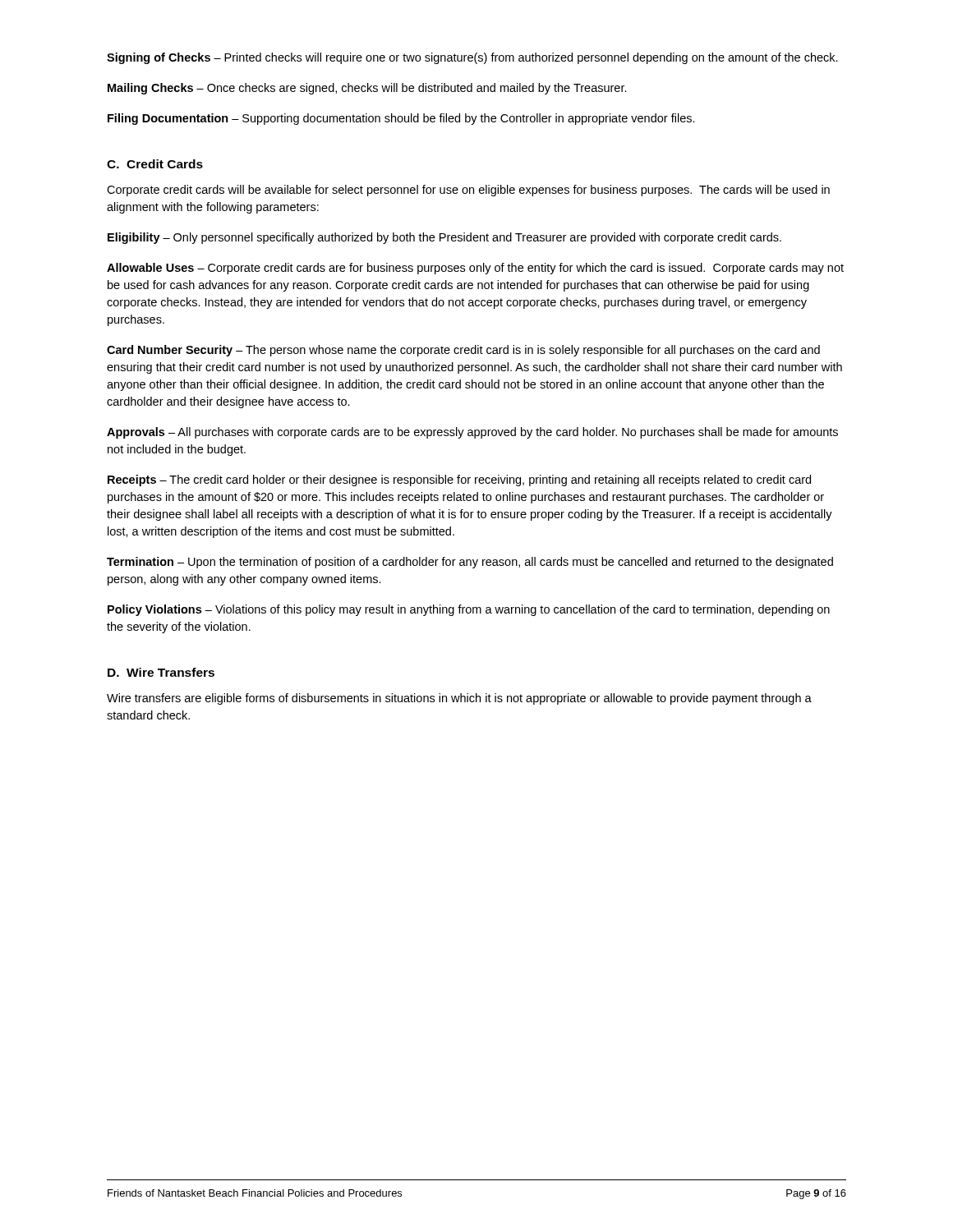Select the text block containing "Signing of Checks – Printed"
The height and width of the screenshot is (1232, 953).
tap(473, 57)
